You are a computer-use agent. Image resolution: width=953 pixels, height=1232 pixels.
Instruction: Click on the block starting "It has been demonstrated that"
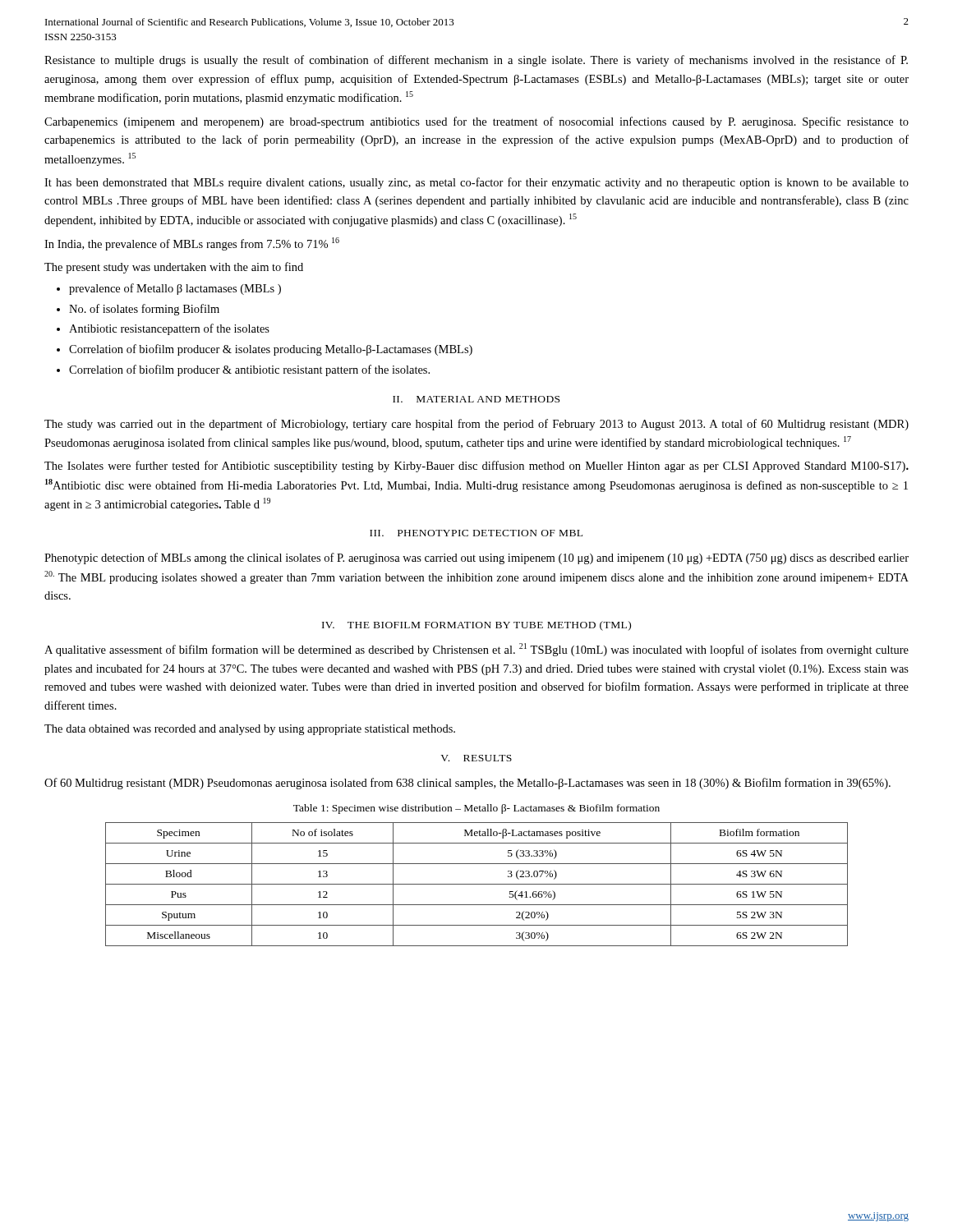coord(476,201)
